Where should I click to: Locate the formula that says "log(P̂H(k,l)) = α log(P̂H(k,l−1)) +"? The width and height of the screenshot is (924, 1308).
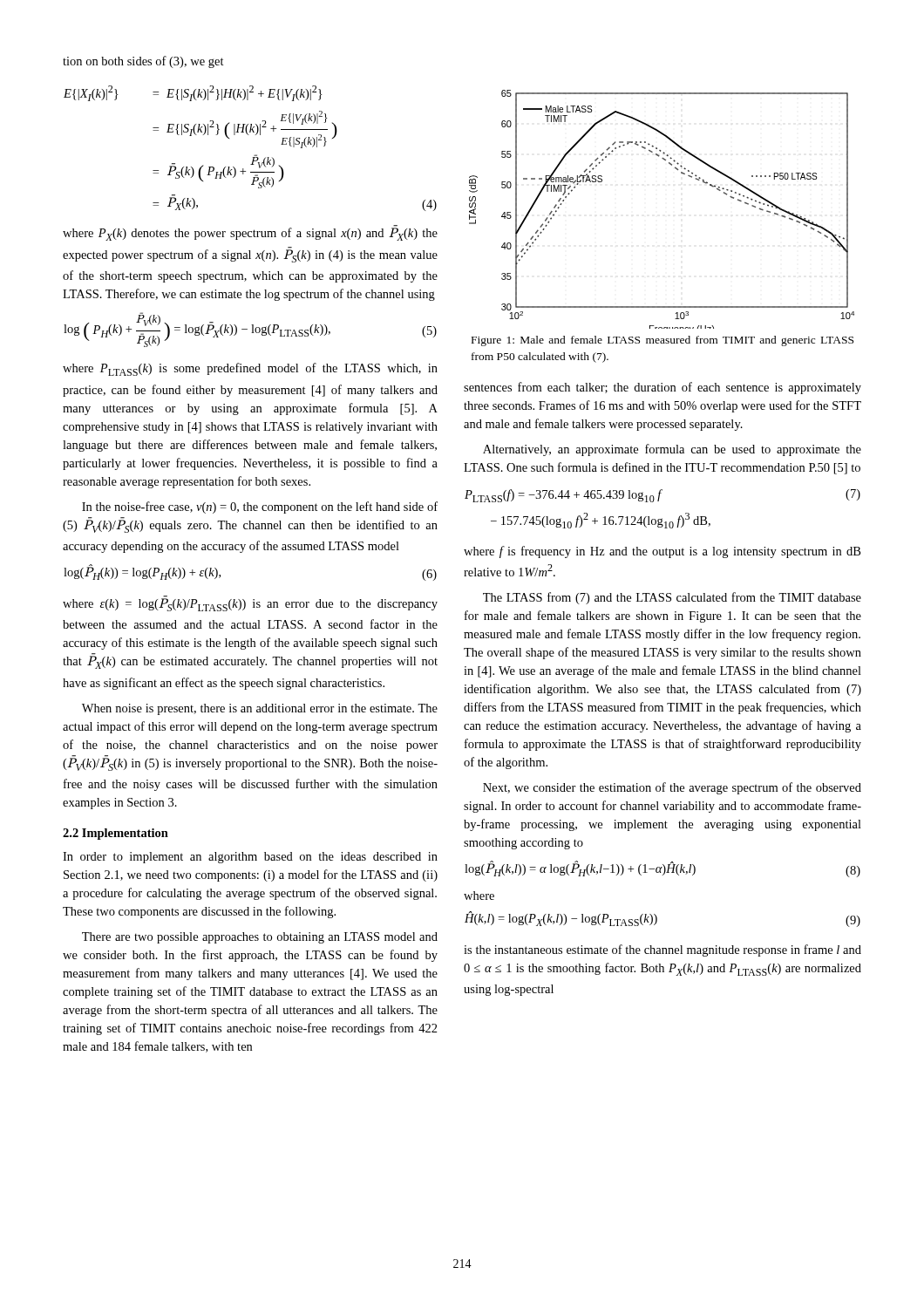pyautogui.click(x=663, y=870)
